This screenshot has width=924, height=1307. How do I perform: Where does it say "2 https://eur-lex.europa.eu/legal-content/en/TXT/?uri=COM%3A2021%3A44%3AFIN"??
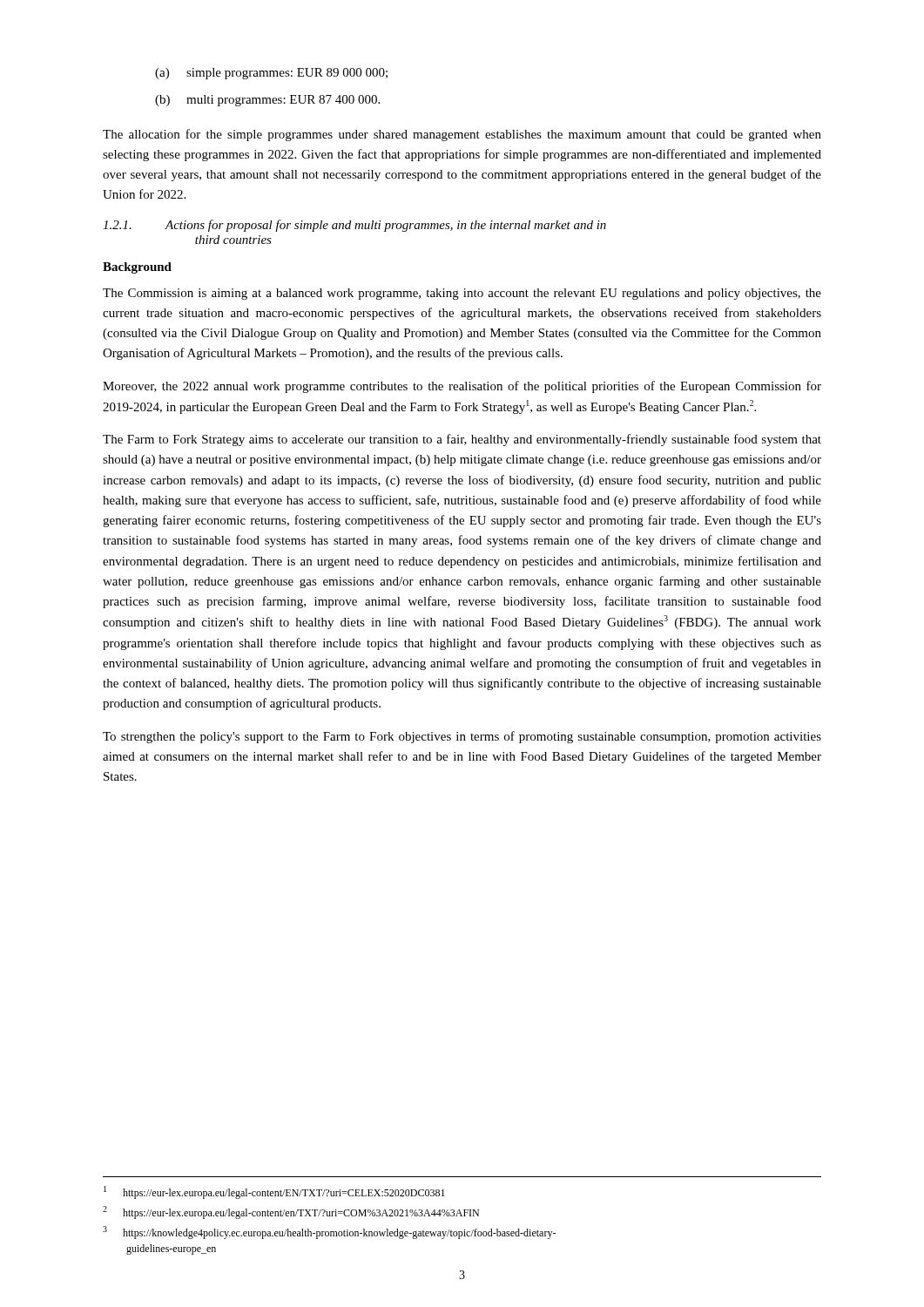point(291,1212)
